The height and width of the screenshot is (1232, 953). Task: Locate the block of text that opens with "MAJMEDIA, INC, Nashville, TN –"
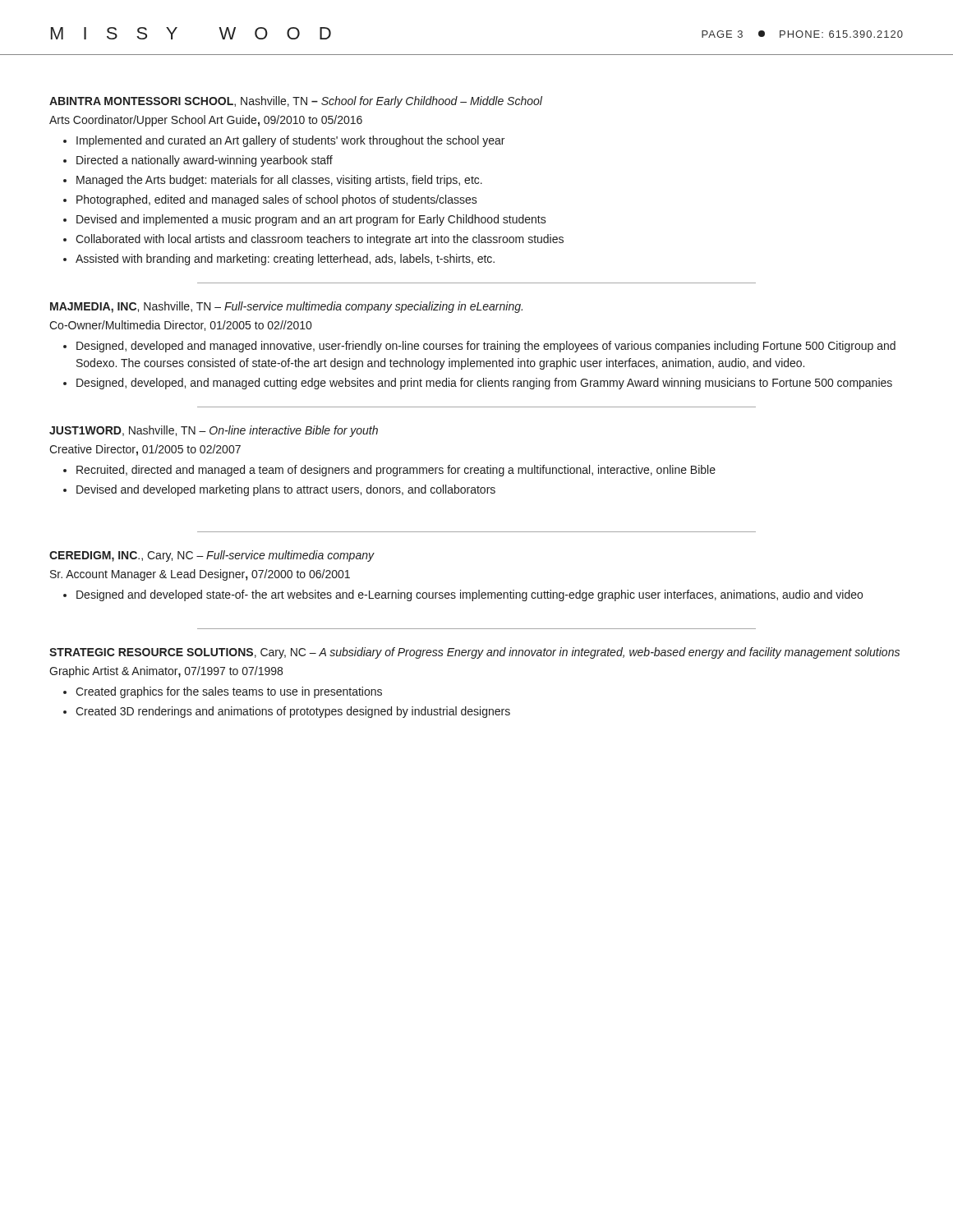(x=287, y=306)
